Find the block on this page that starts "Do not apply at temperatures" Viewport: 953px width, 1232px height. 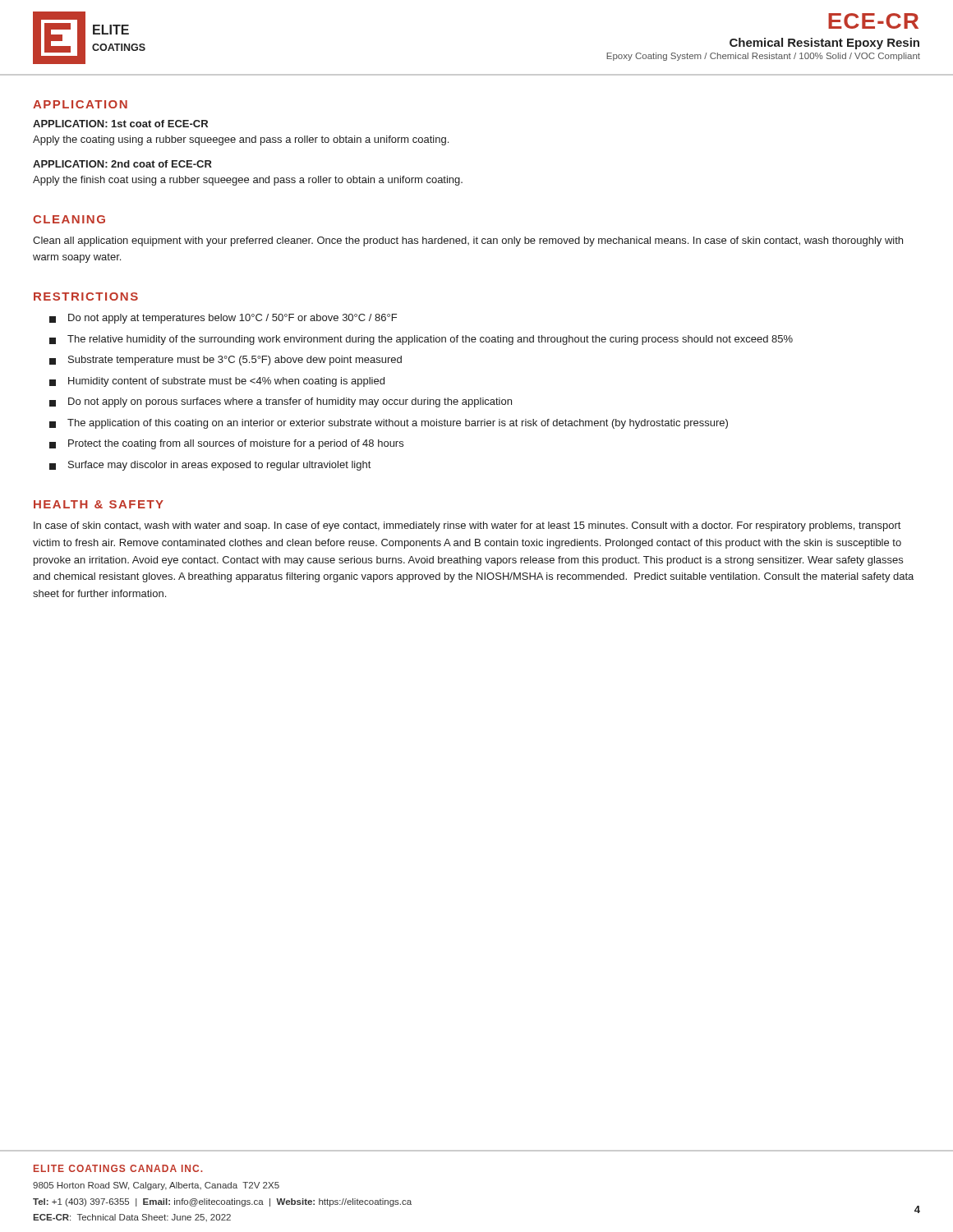pos(223,319)
